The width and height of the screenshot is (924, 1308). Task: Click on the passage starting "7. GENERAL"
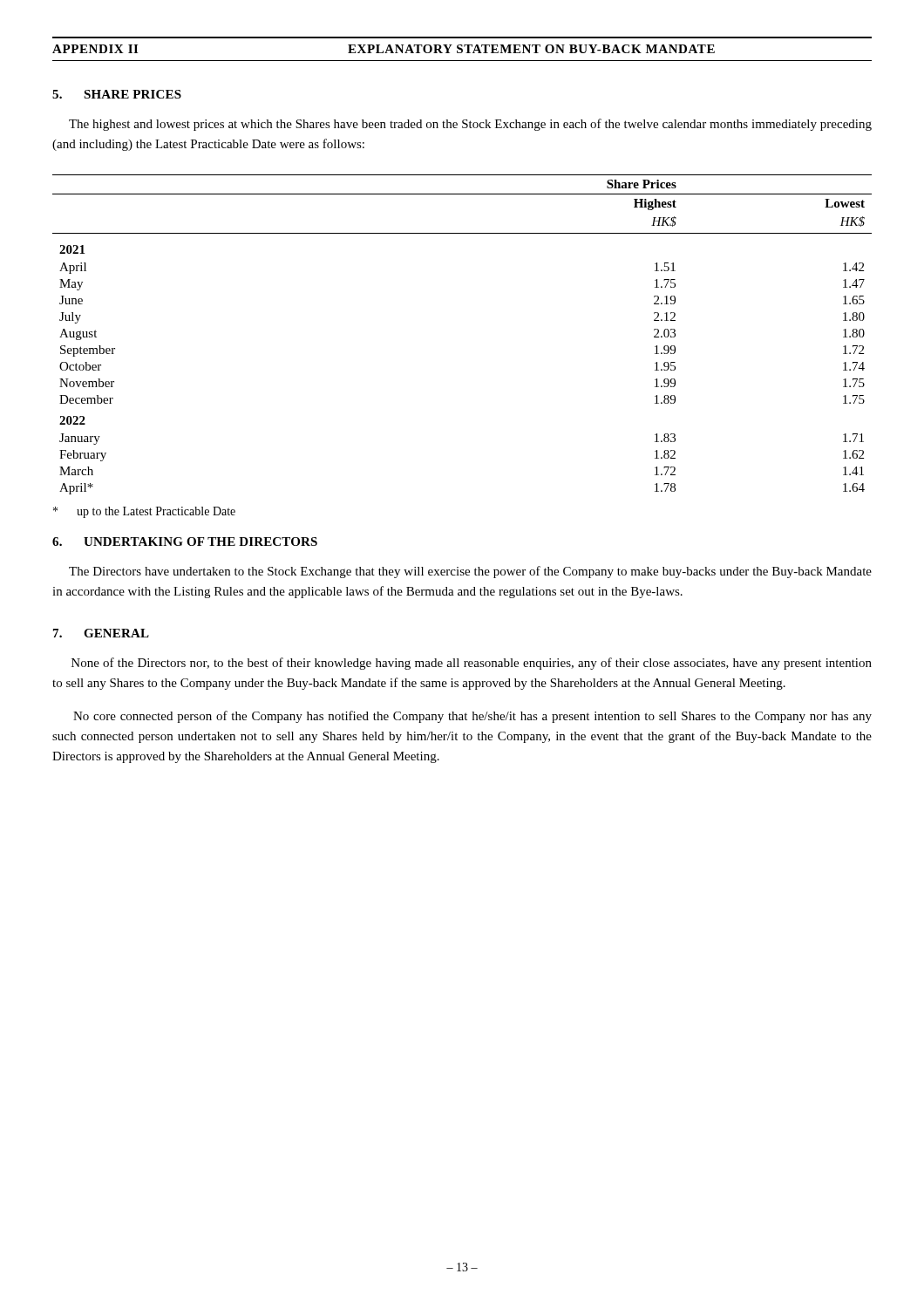[x=101, y=634]
